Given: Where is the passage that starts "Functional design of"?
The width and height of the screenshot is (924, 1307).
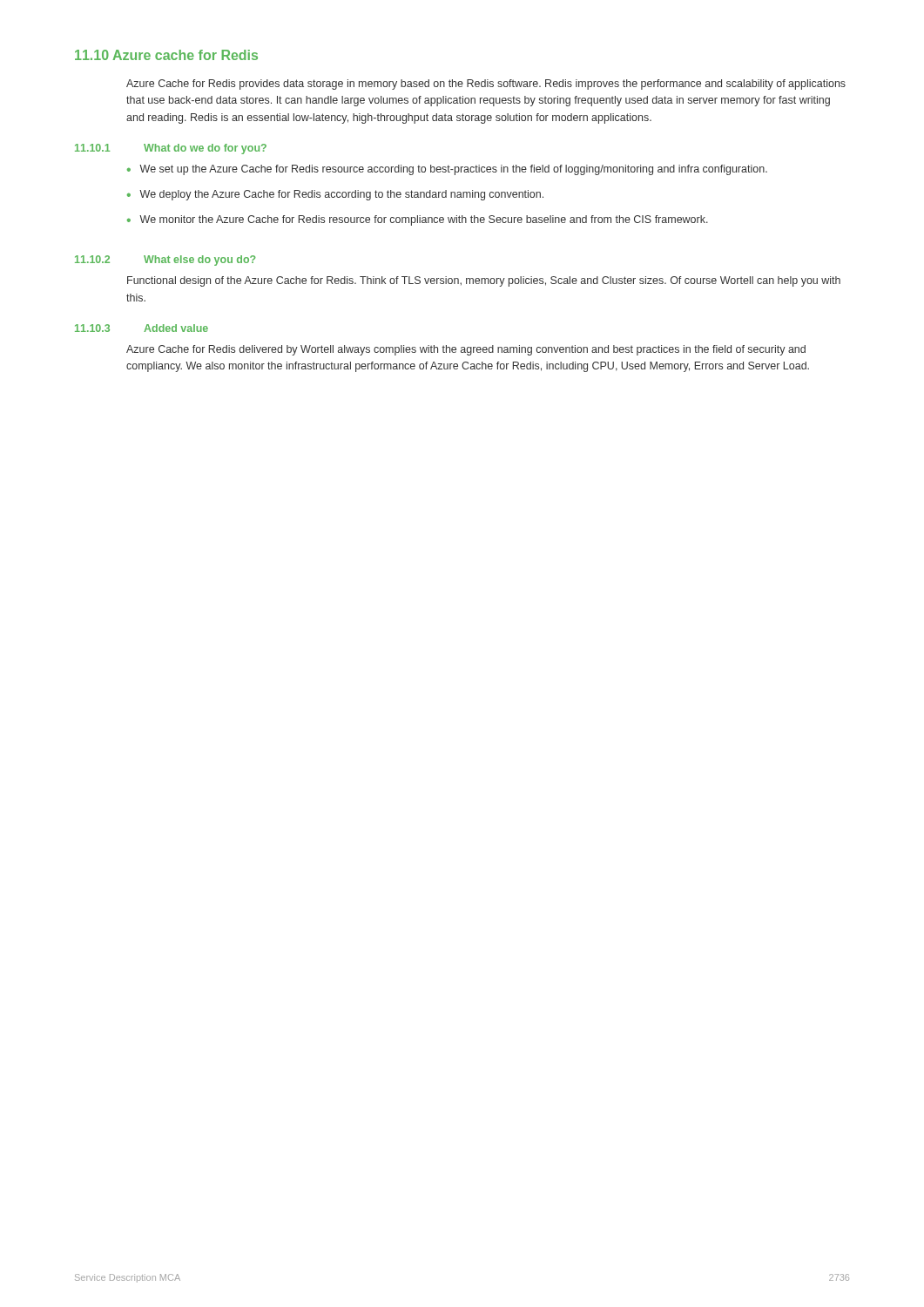Looking at the screenshot, I should [484, 289].
